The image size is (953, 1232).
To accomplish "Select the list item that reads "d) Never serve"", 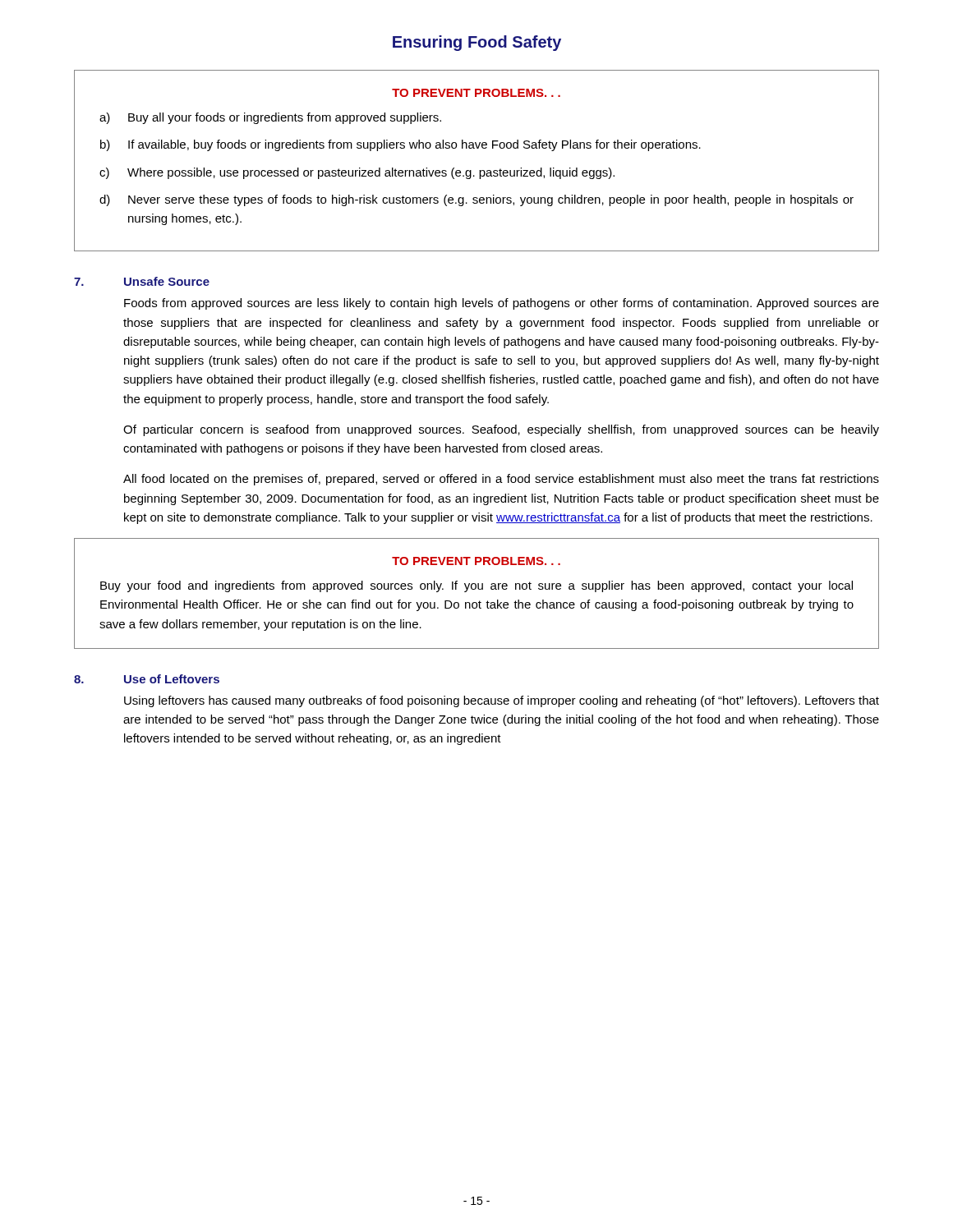I will pos(476,209).
